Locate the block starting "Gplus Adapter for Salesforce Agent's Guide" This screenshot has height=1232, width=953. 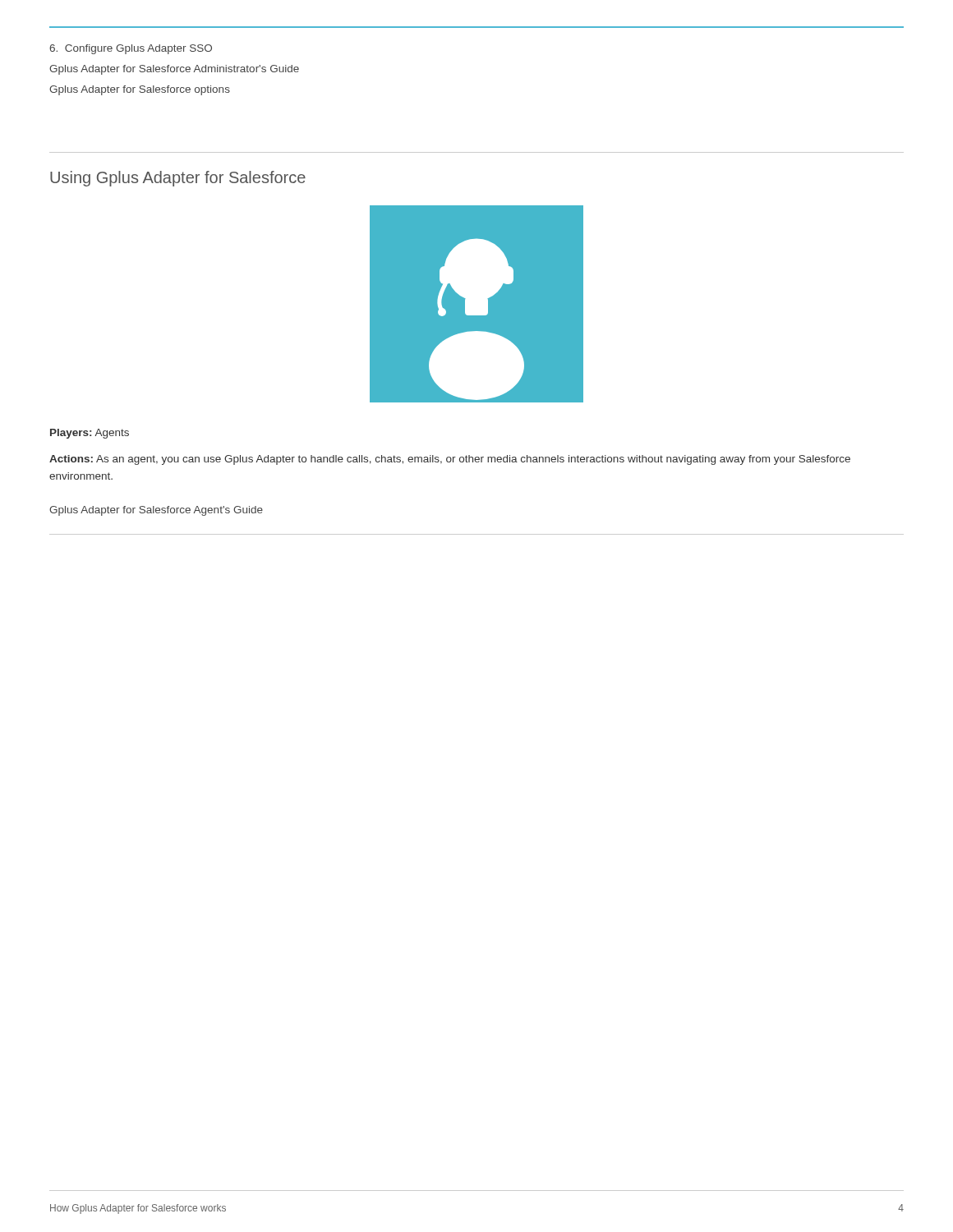click(x=156, y=510)
